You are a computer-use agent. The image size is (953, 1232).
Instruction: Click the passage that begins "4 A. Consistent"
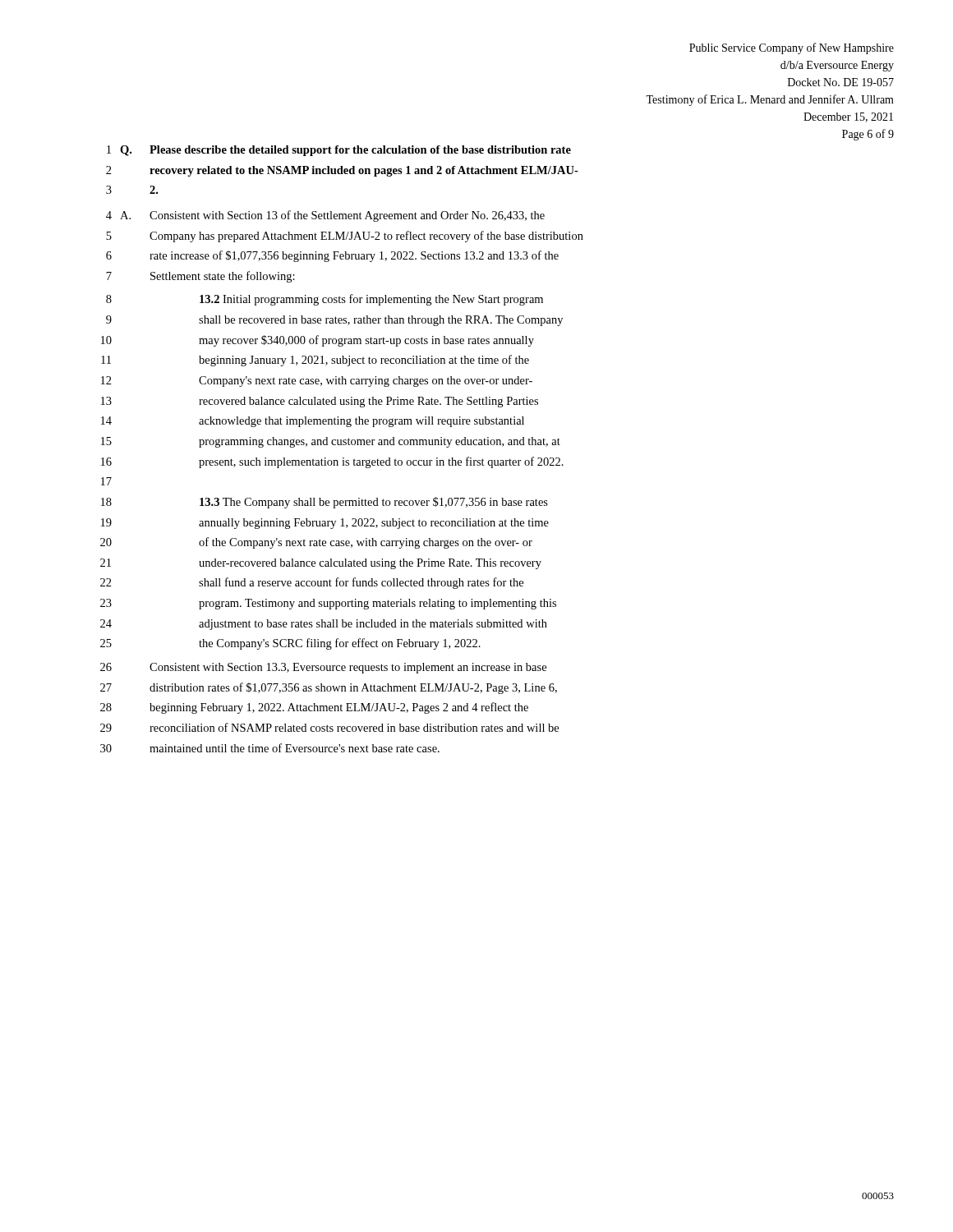tap(476, 215)
